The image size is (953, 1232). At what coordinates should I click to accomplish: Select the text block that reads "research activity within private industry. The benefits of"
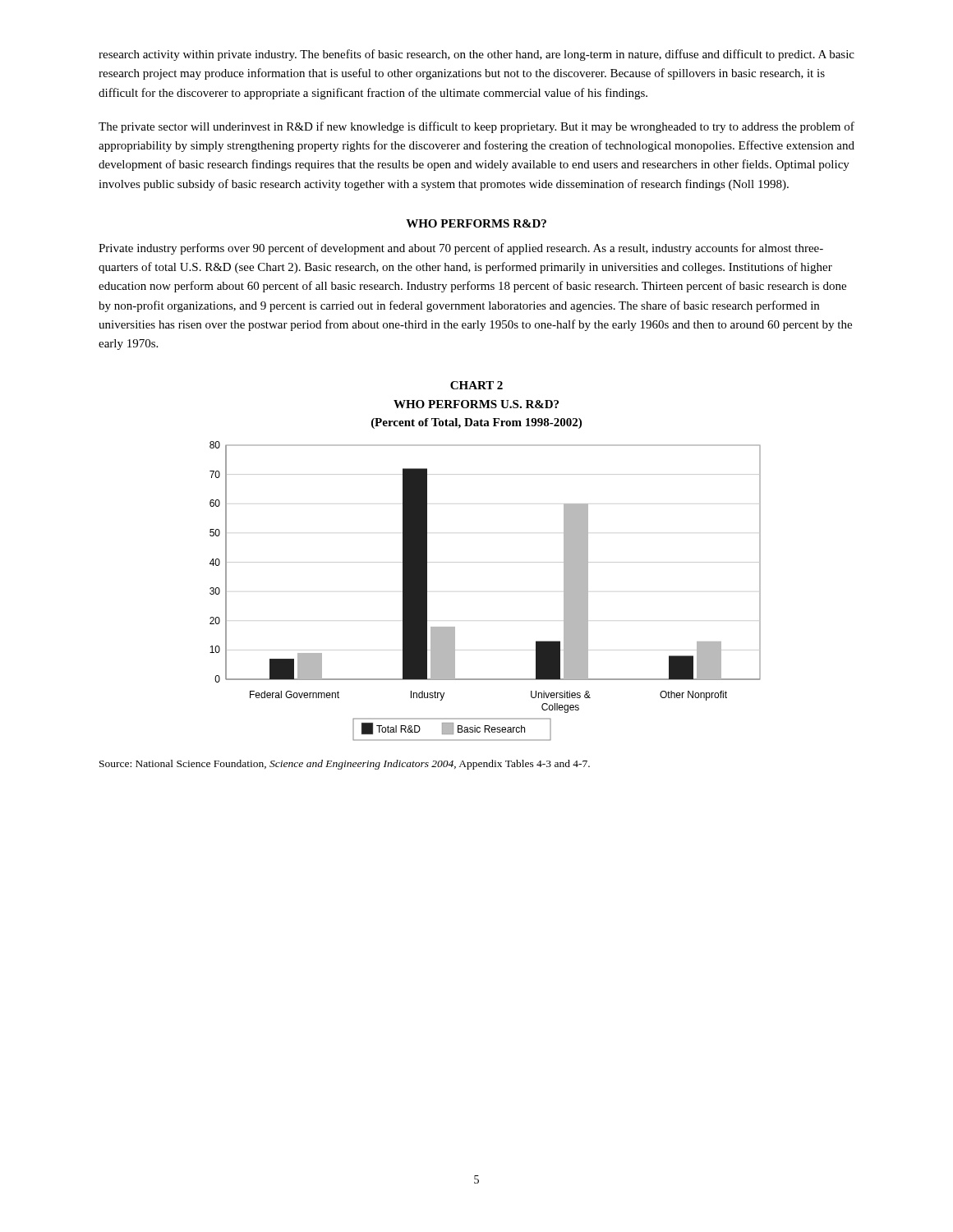click(x=476, y=73)
